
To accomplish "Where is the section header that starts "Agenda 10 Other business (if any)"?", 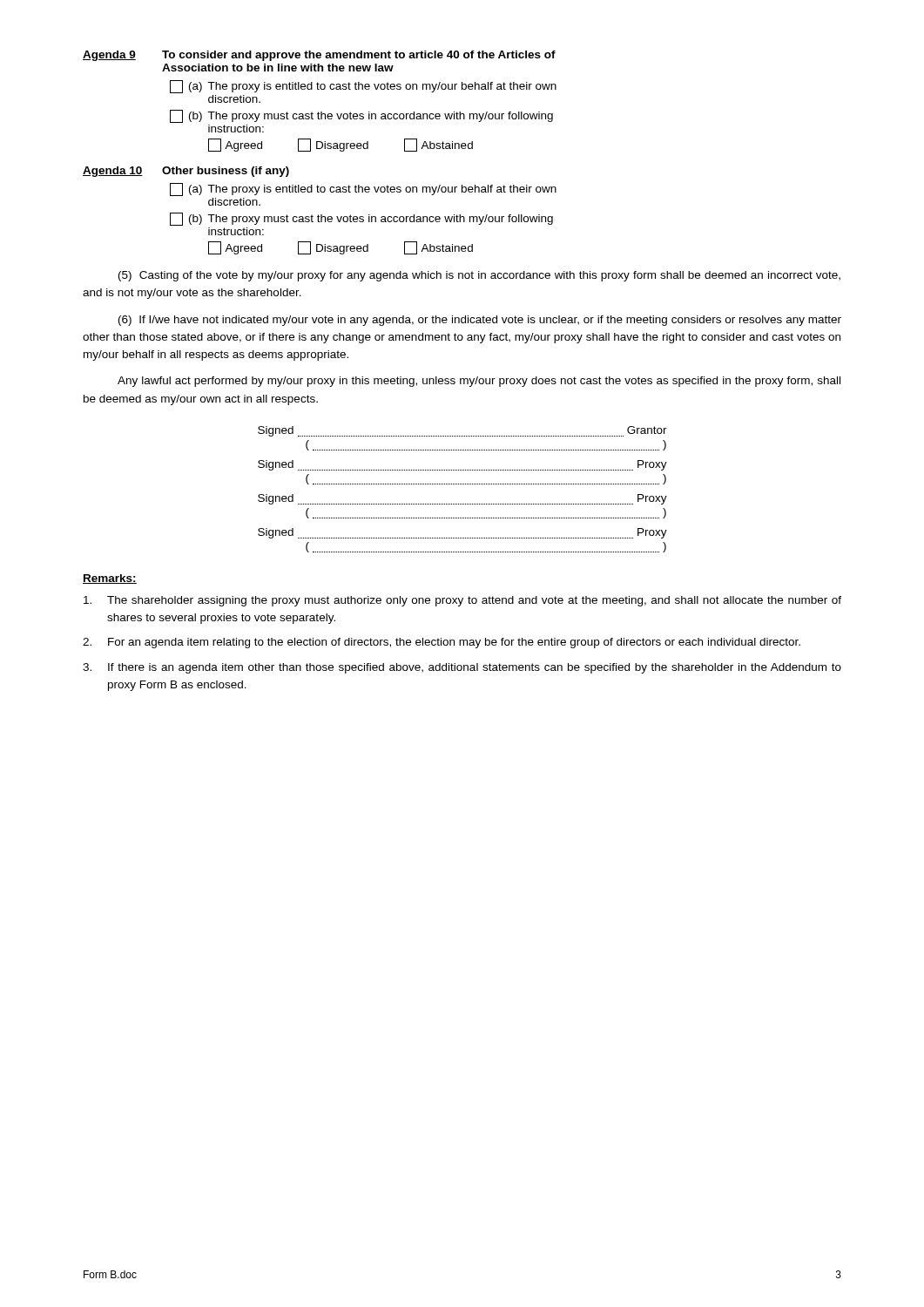I will [x=462, y=209].
